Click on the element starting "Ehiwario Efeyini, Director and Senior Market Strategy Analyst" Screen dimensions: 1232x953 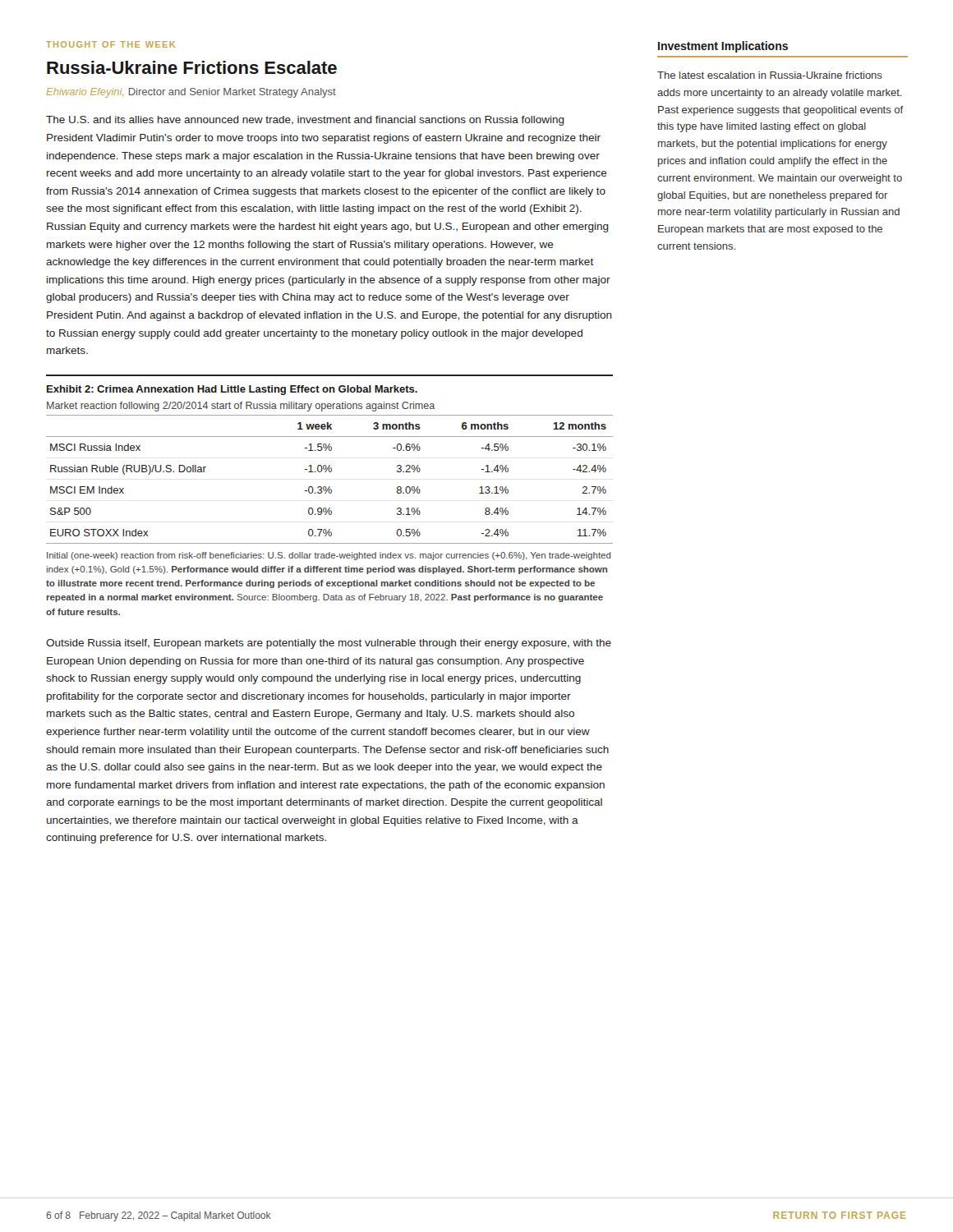(x=191, y=92)
